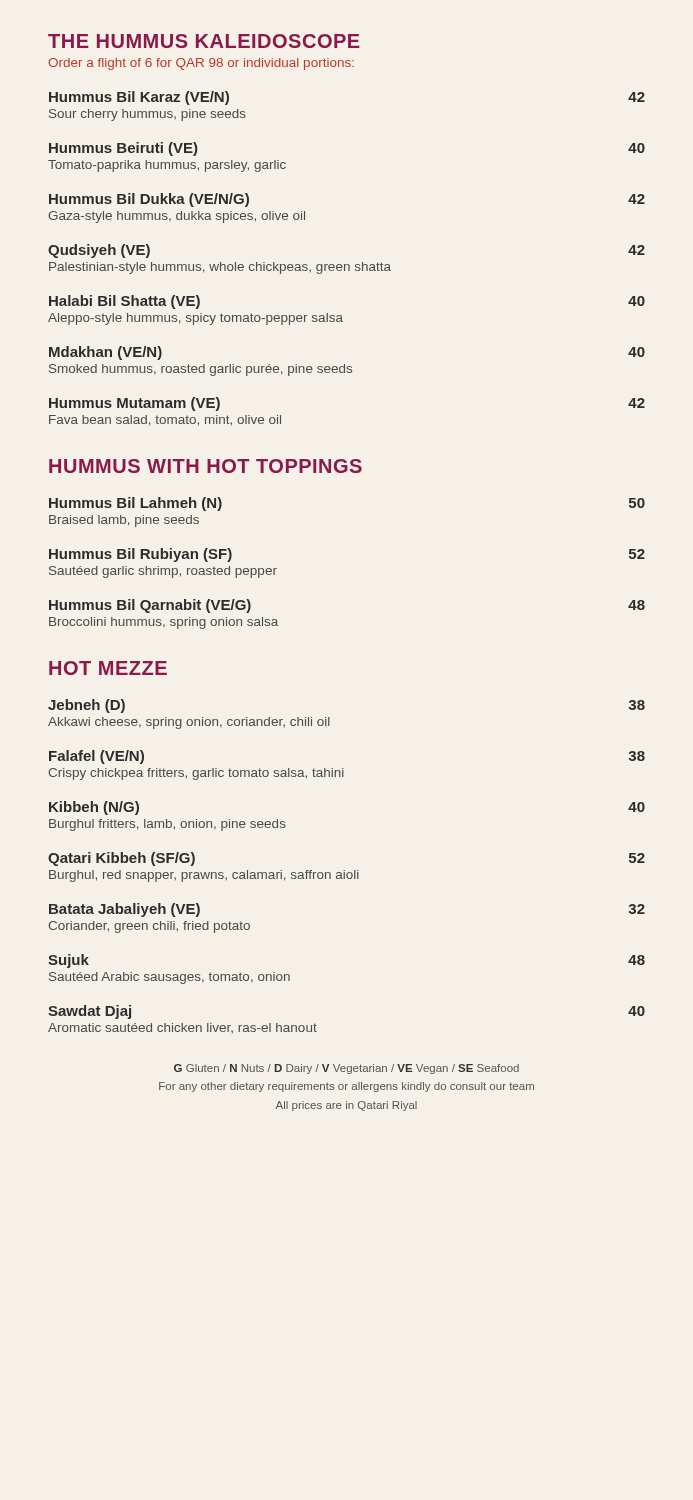Locate the list item that reads "Hummus Bil Lahmeh (N) 50 Braised"
The image size is (693, 1500).
(134, 504)
